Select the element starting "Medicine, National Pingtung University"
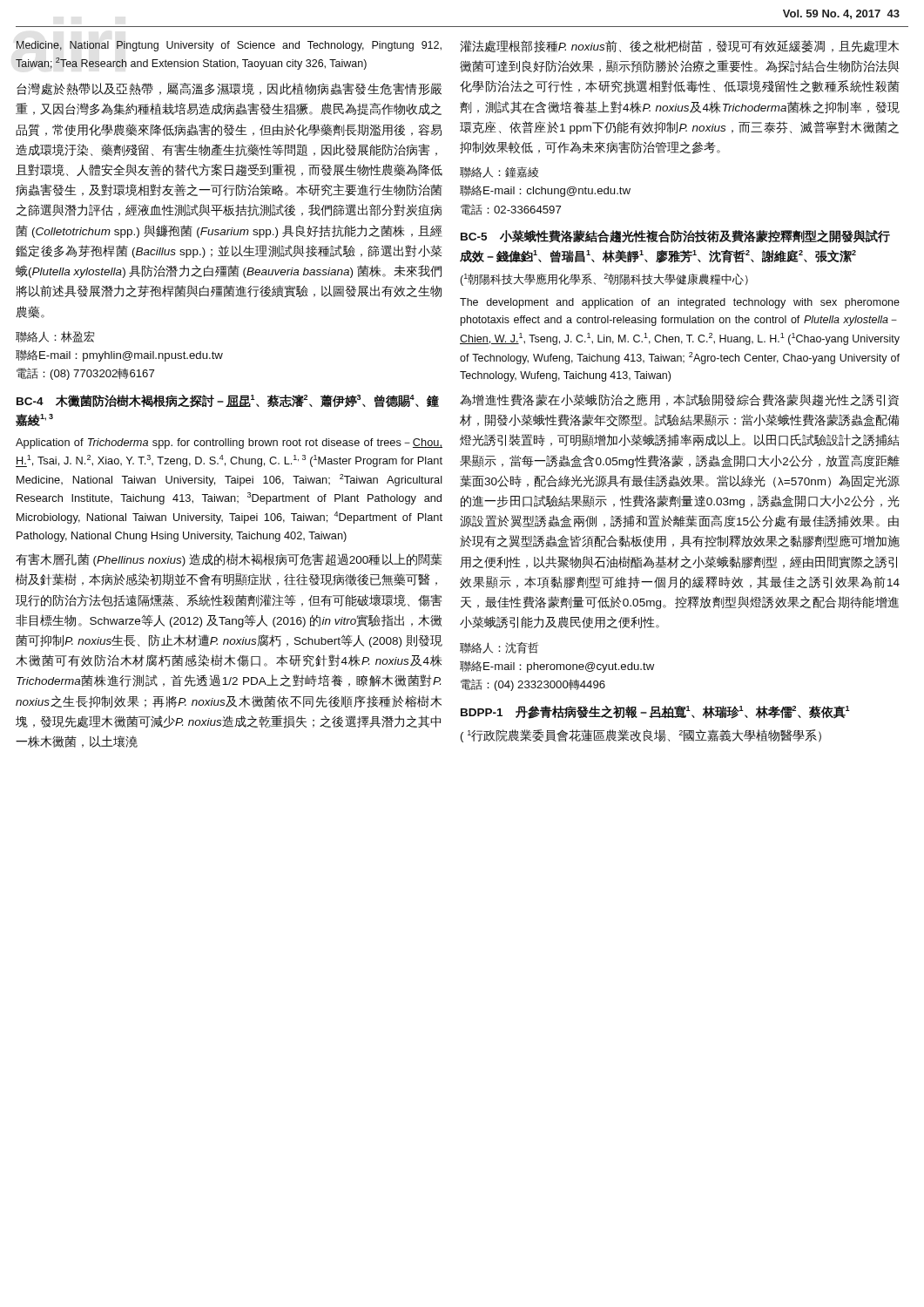Viewport: 924px width, 1307px height. click(229, 55)
